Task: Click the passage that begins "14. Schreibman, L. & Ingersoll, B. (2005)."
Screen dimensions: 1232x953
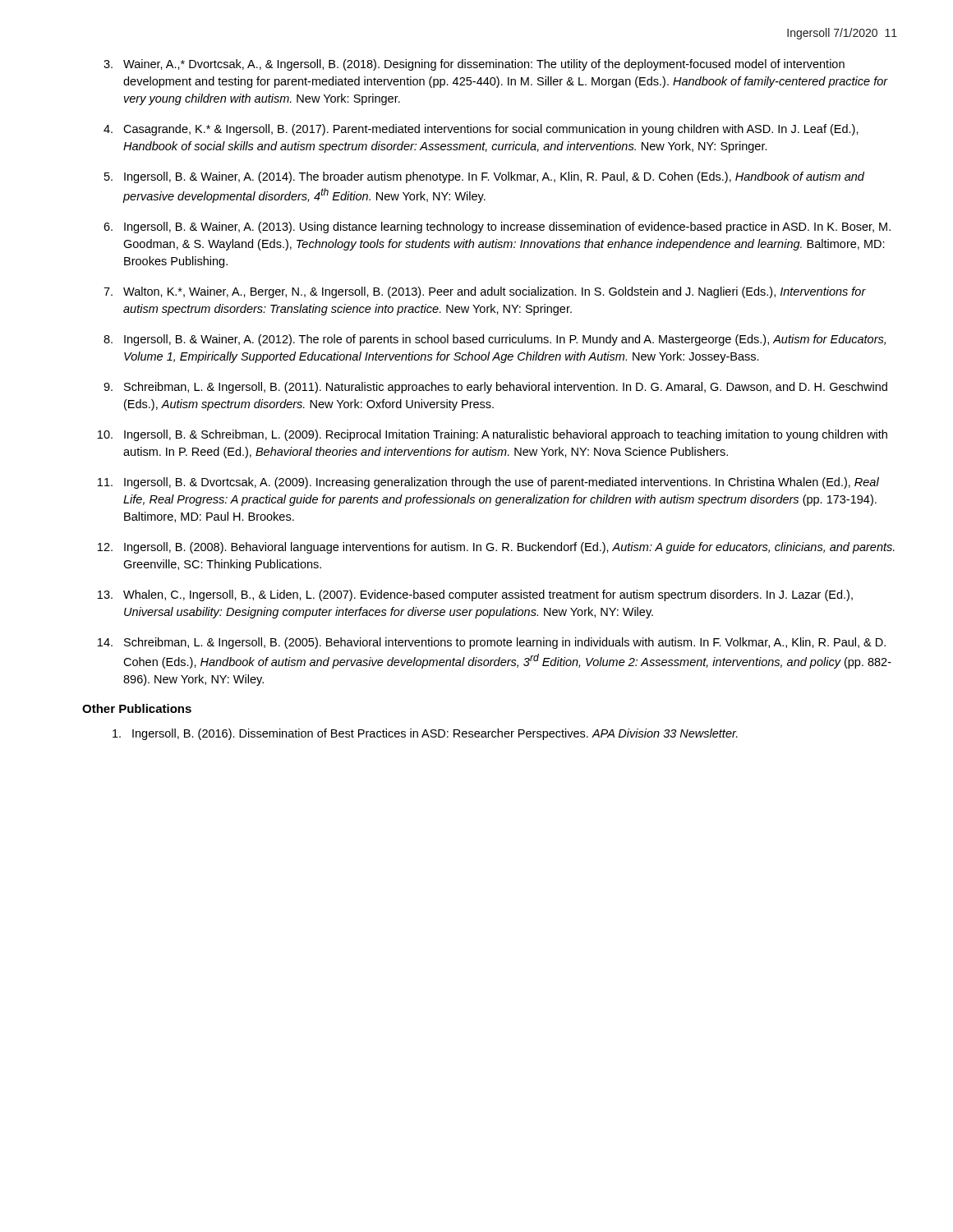Action: click(x=490, y=661)
